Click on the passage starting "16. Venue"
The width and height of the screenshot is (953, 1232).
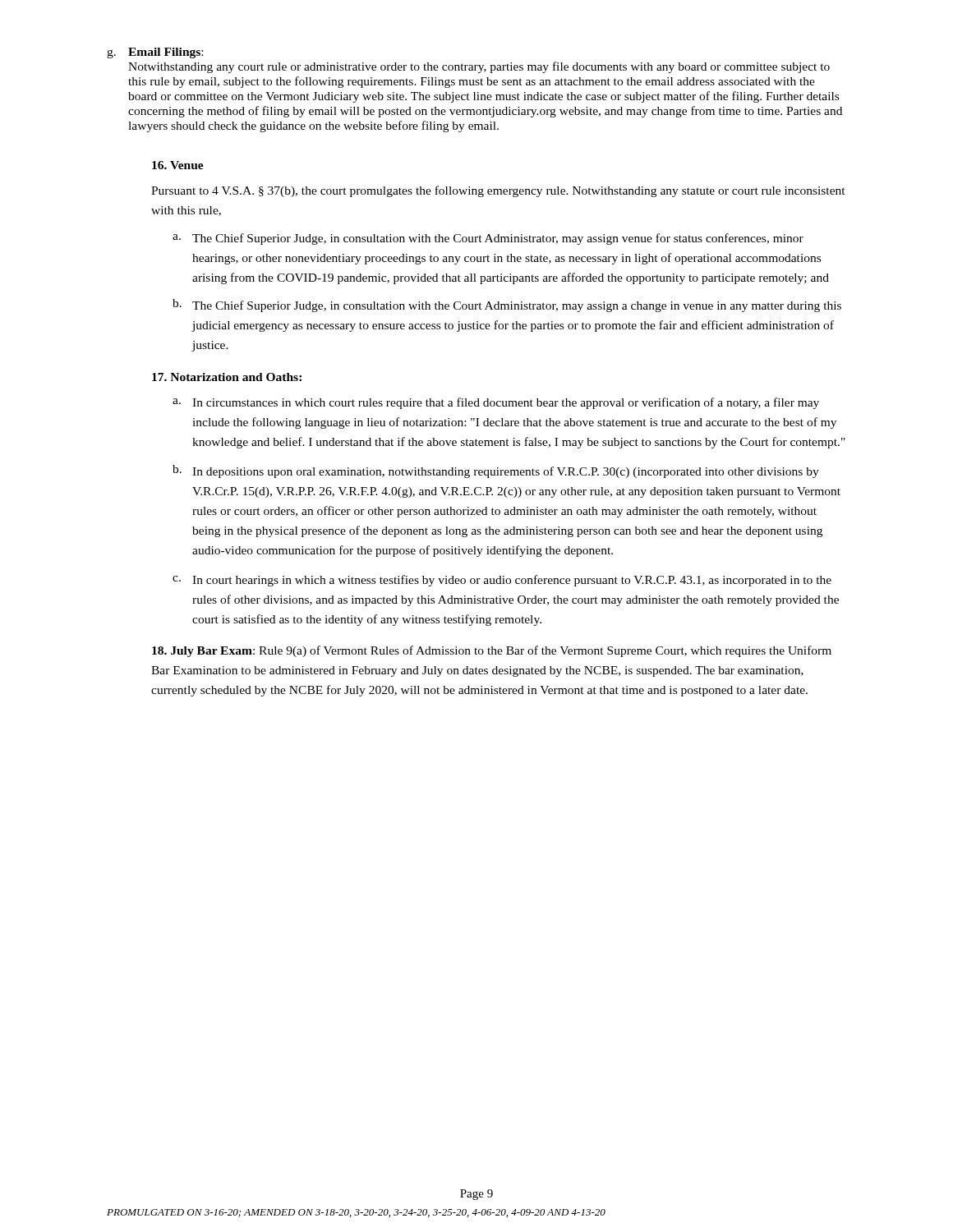pyautogui.click(x=177, y=165)
